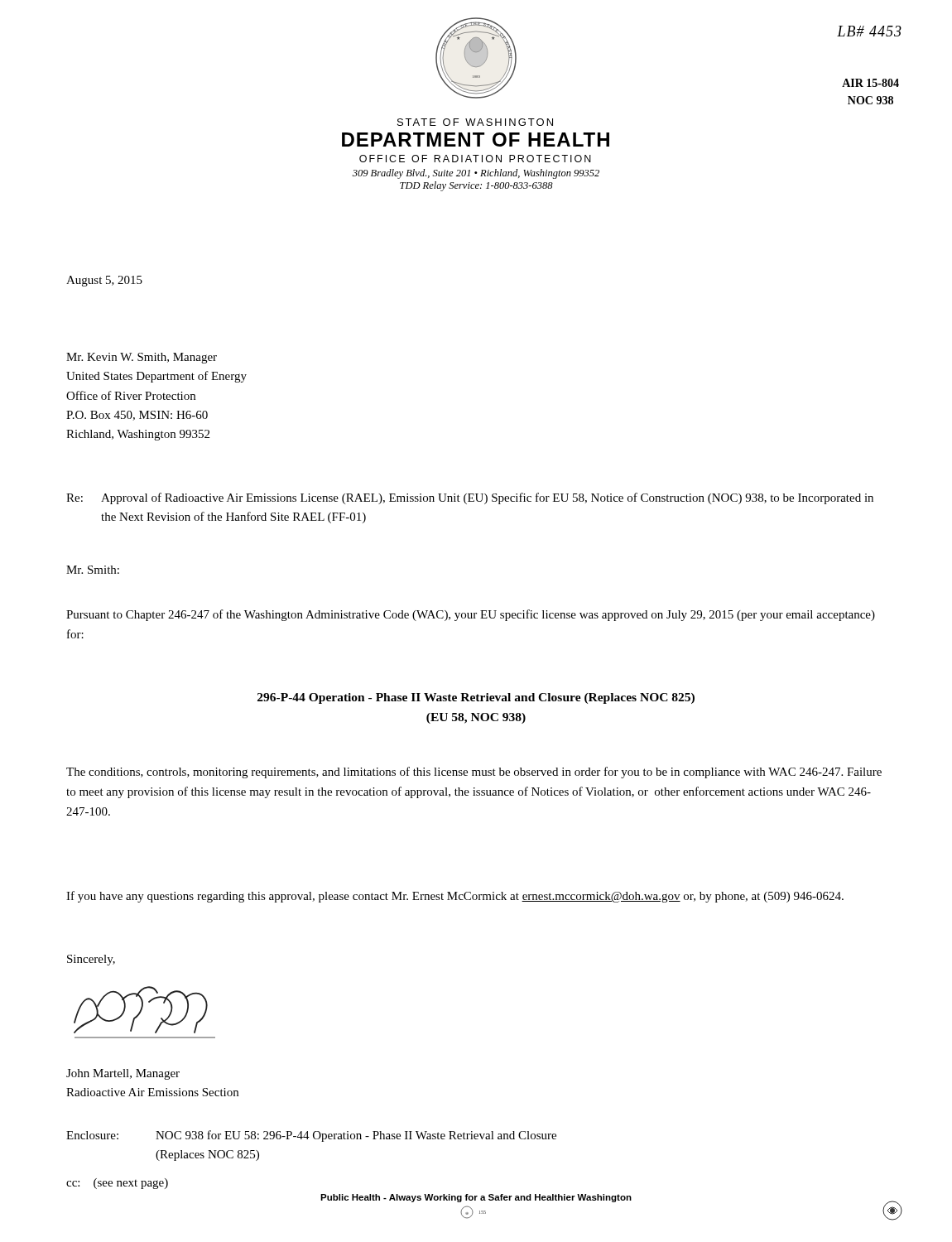Navigate to the passage starting "Re: Approval of Radioactive Air Emissions License (RAEL),"

[x=476, y=508]
